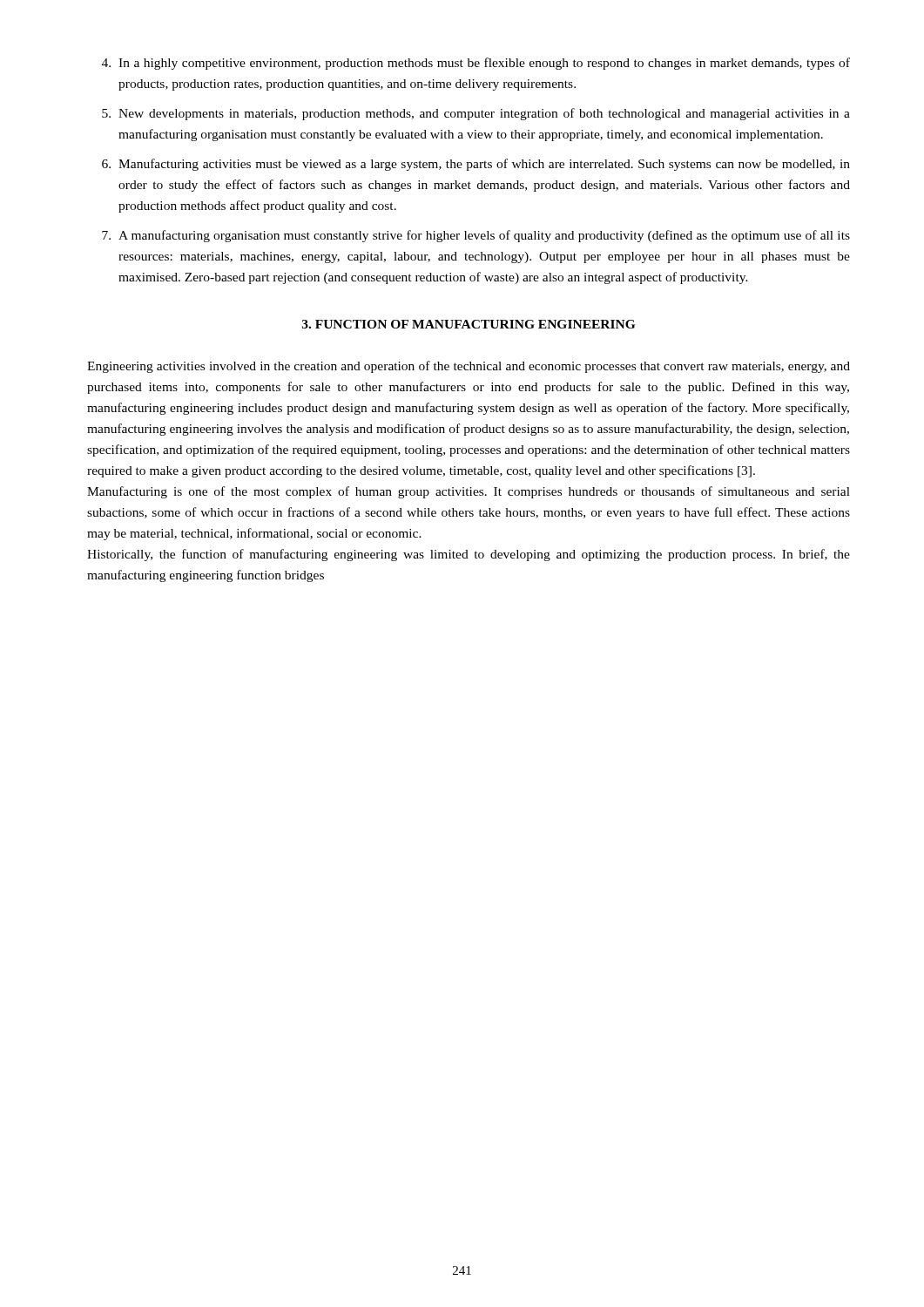Point to the block beginning "7. A manufacturing organisation must constantly strive for"
Screen dimensions: 1307x924
point(469,256)
